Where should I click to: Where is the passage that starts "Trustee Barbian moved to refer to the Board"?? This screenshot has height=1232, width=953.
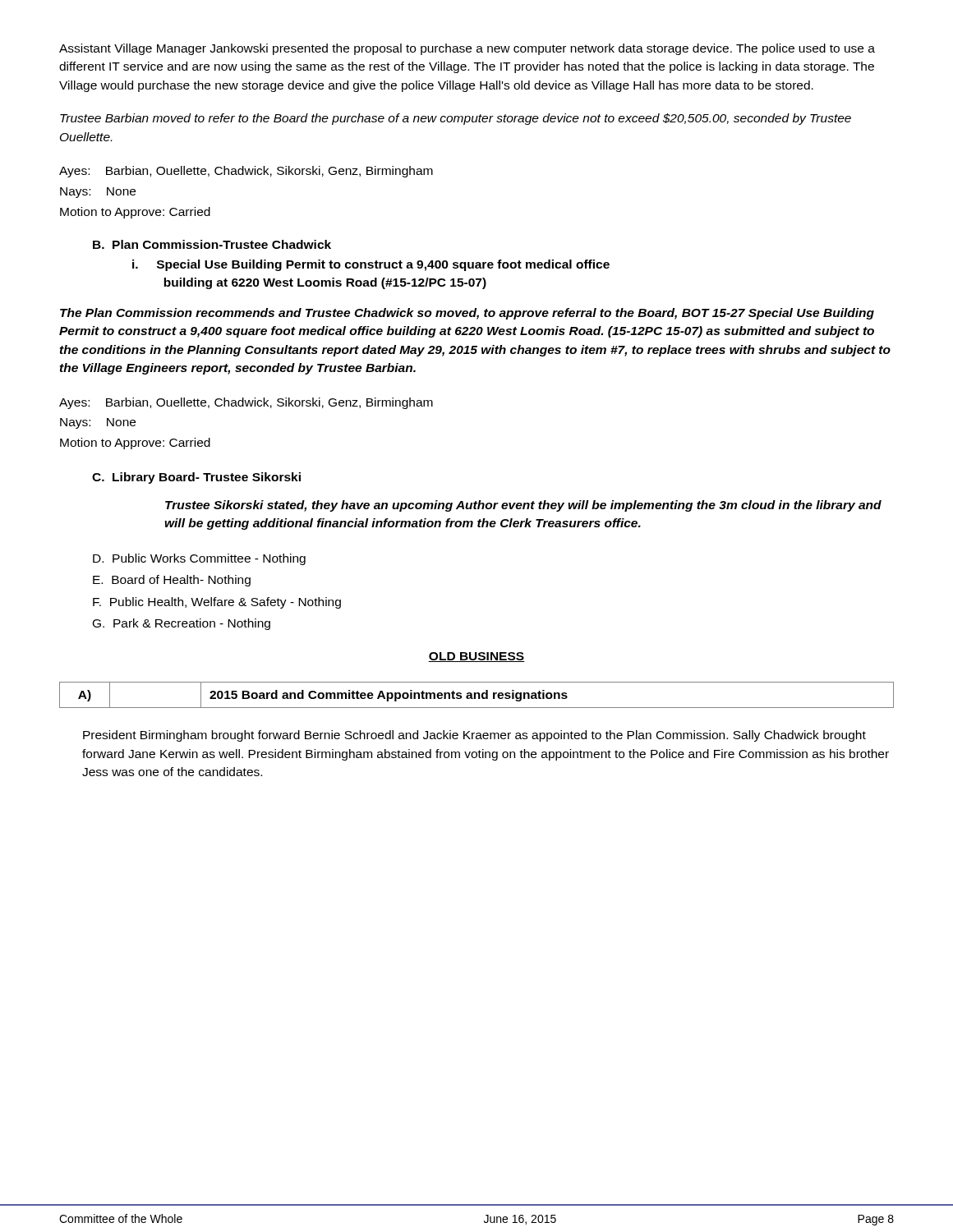click(455, 127)
